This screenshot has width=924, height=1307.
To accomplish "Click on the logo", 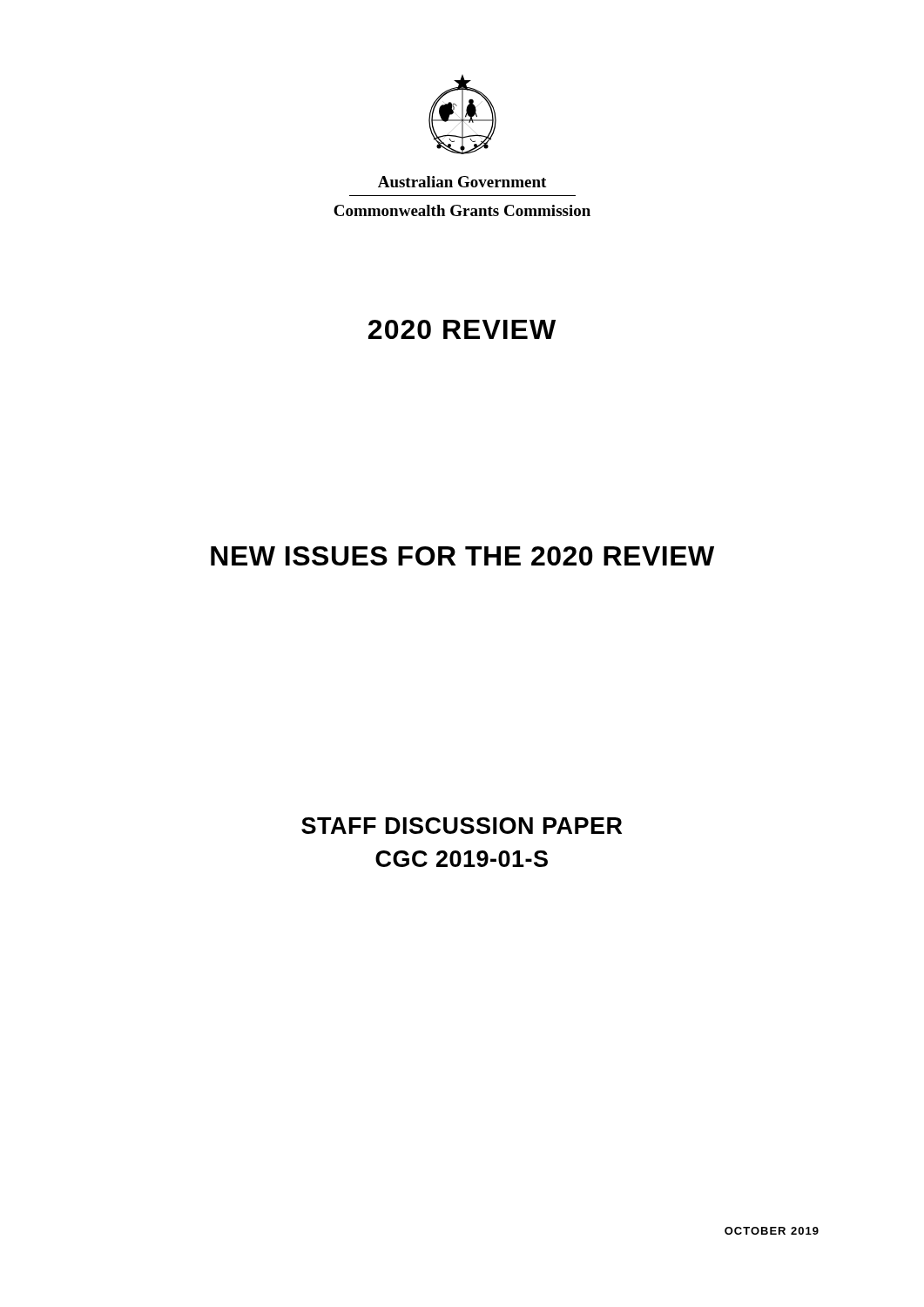I will [x=462, y=145].
